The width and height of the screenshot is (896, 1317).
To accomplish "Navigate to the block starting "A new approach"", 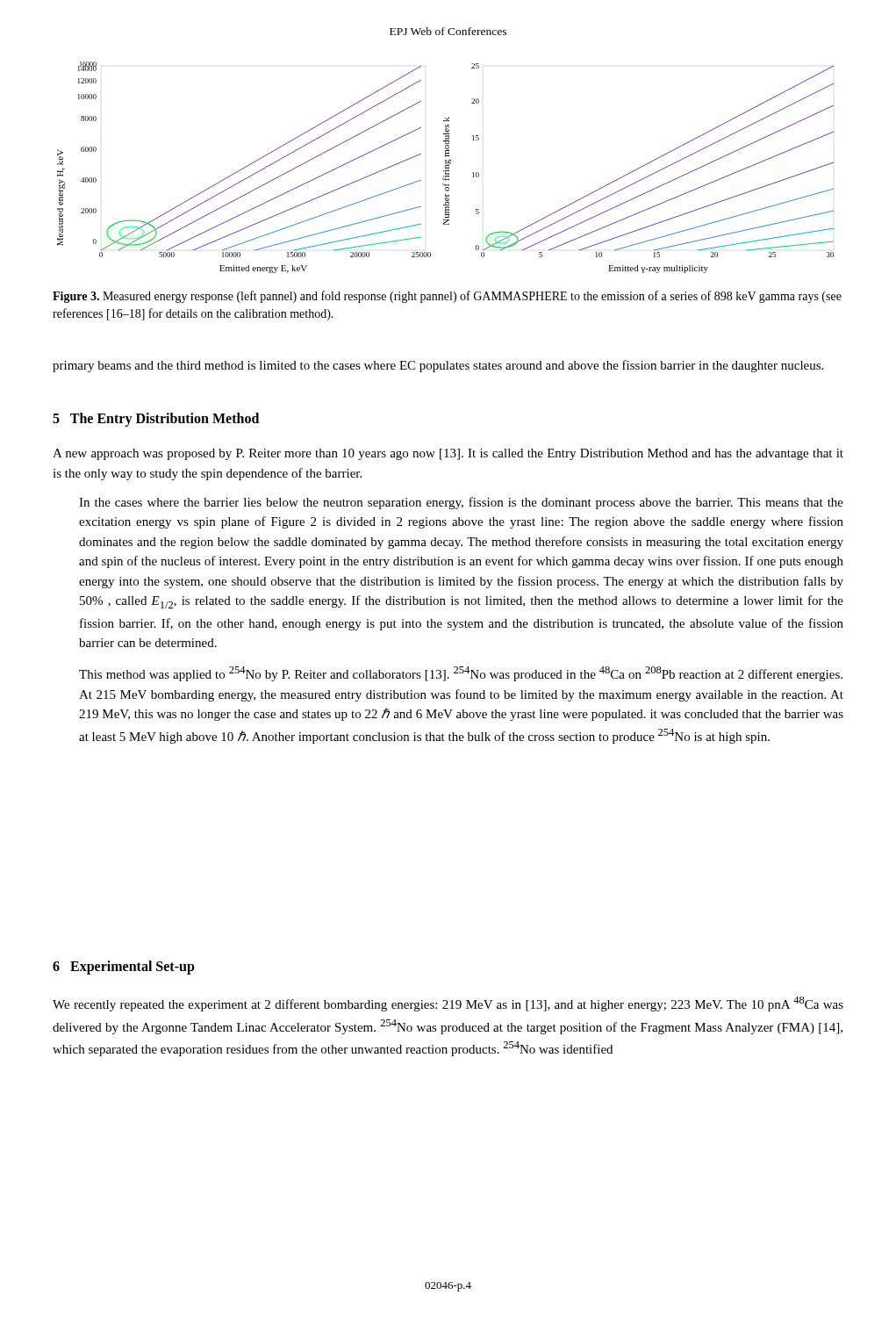I will click(448, 595).
